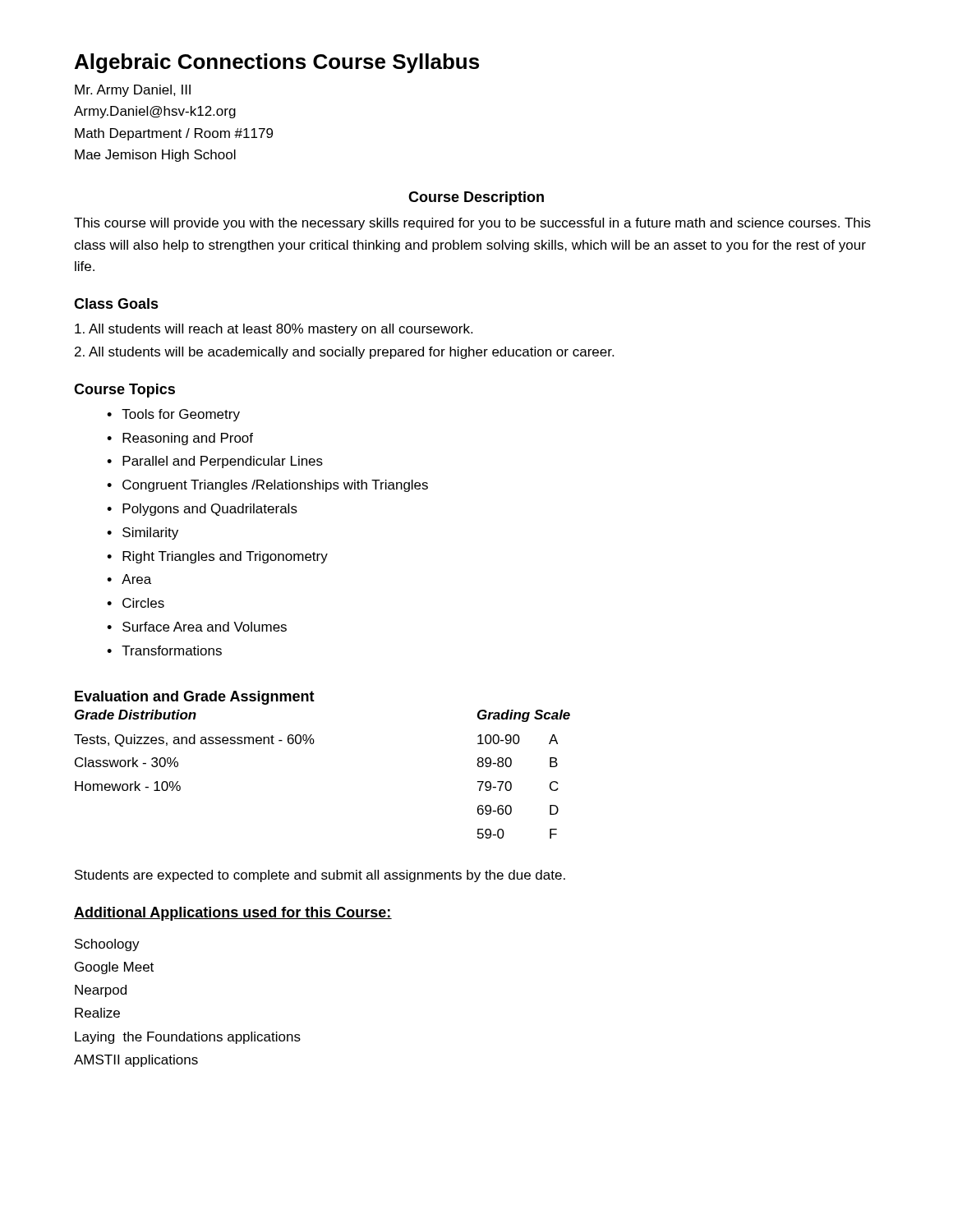
Task: Point to the element starting "Mr. Army Daniel, III Army.Daniel@hsv-k12.org Math Department"
Action: (174, 122)
